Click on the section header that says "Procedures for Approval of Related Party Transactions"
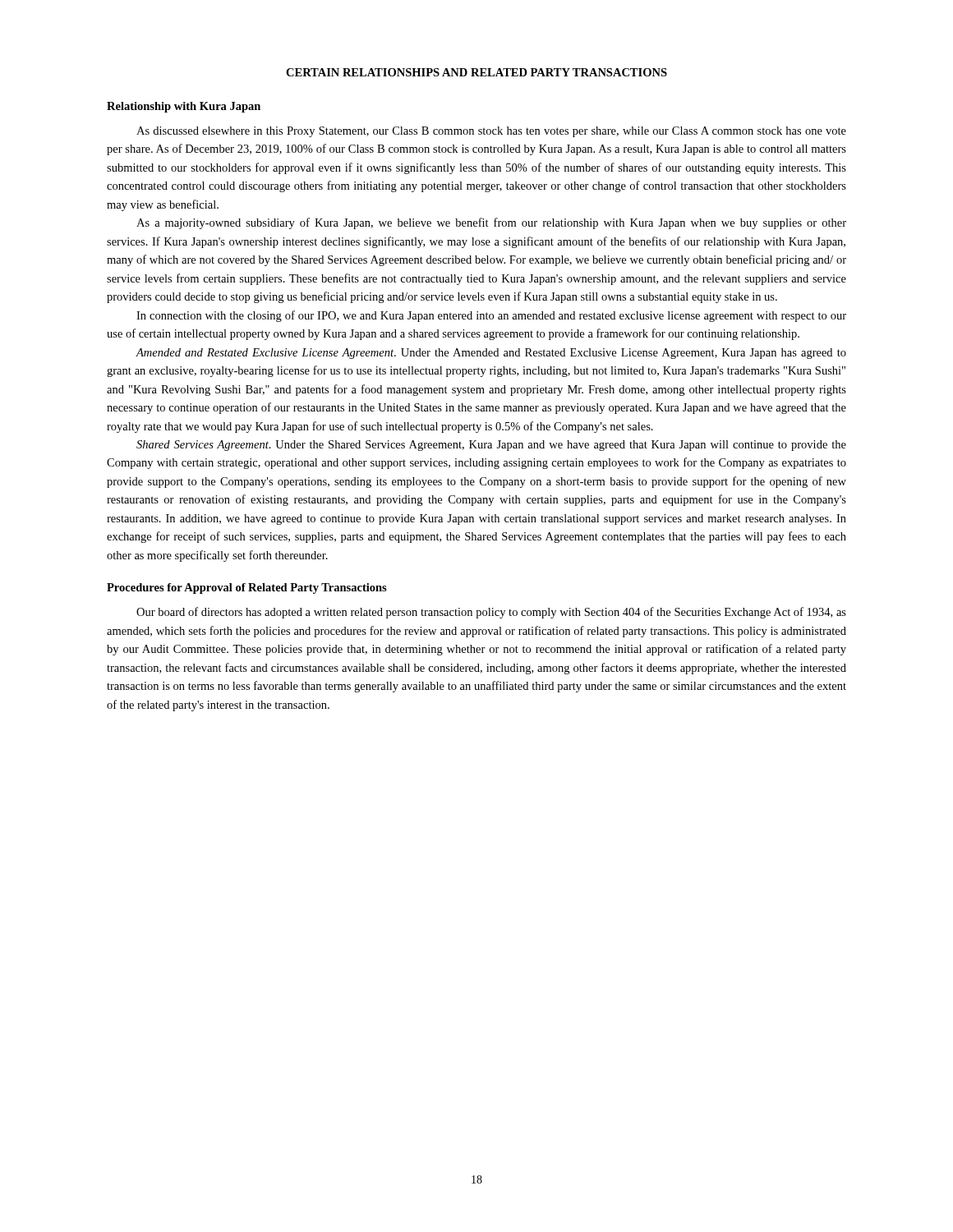Viewport: 953px width, 1232px height. 247,587
